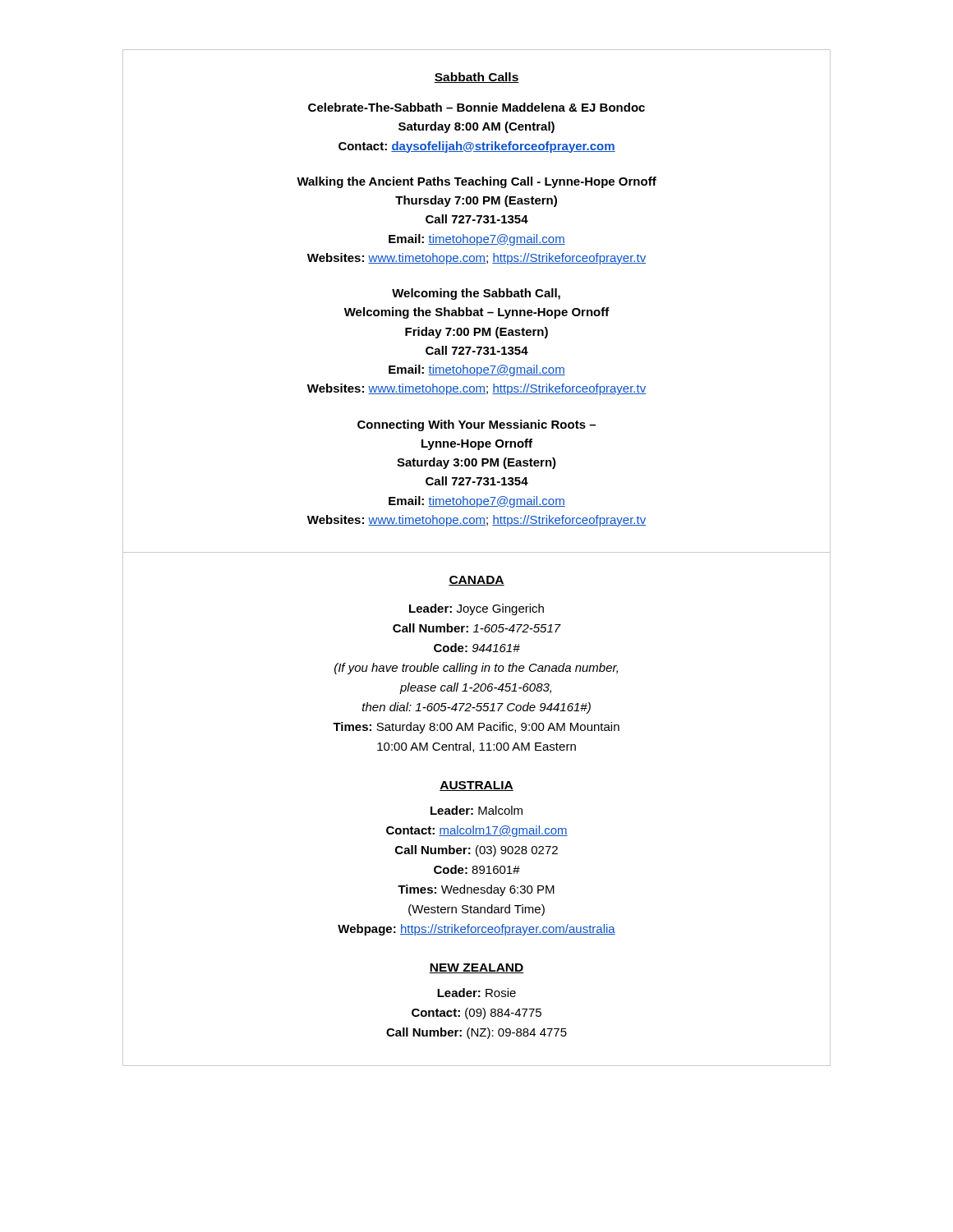The height and width of the screenshot is (1232, 953).
Task: Point to the text starting "Welcoming the Sabbath Call, Welcoming"
Action: click(x=476, y=341)
